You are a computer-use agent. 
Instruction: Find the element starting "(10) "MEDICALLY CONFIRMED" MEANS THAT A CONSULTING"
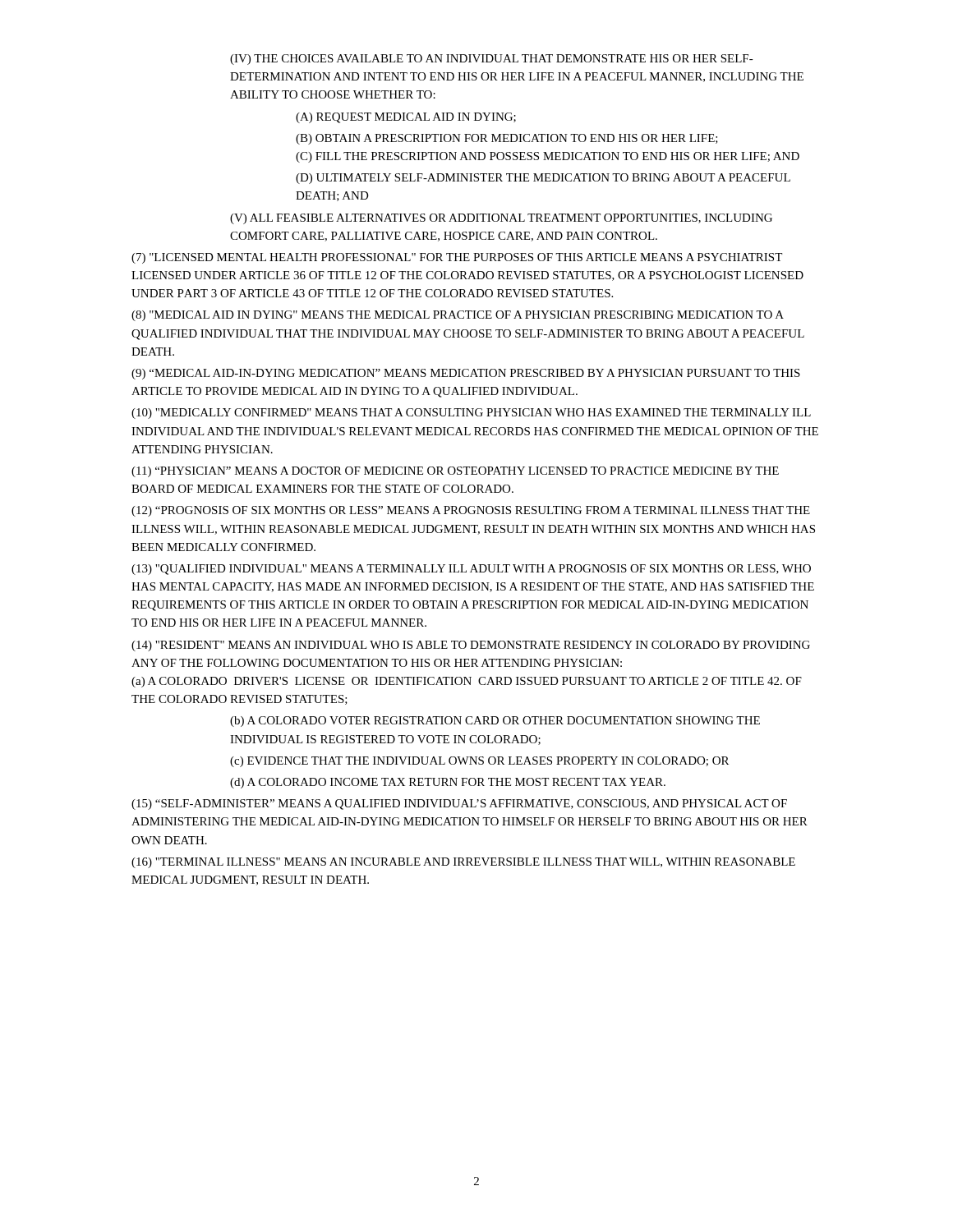point(476,431)
